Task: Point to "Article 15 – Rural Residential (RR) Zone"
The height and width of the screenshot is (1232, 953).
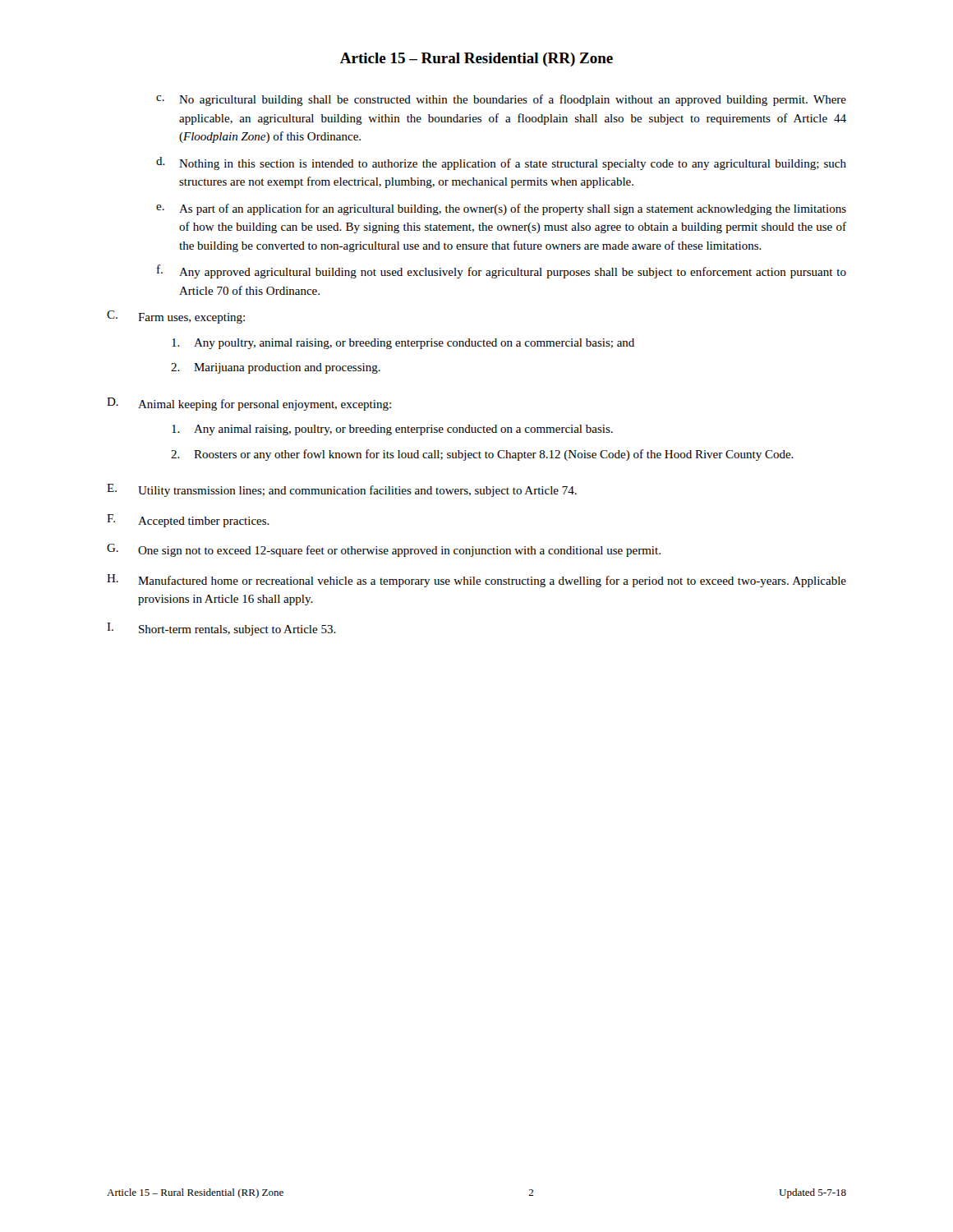Action: [x=476, y=58]
